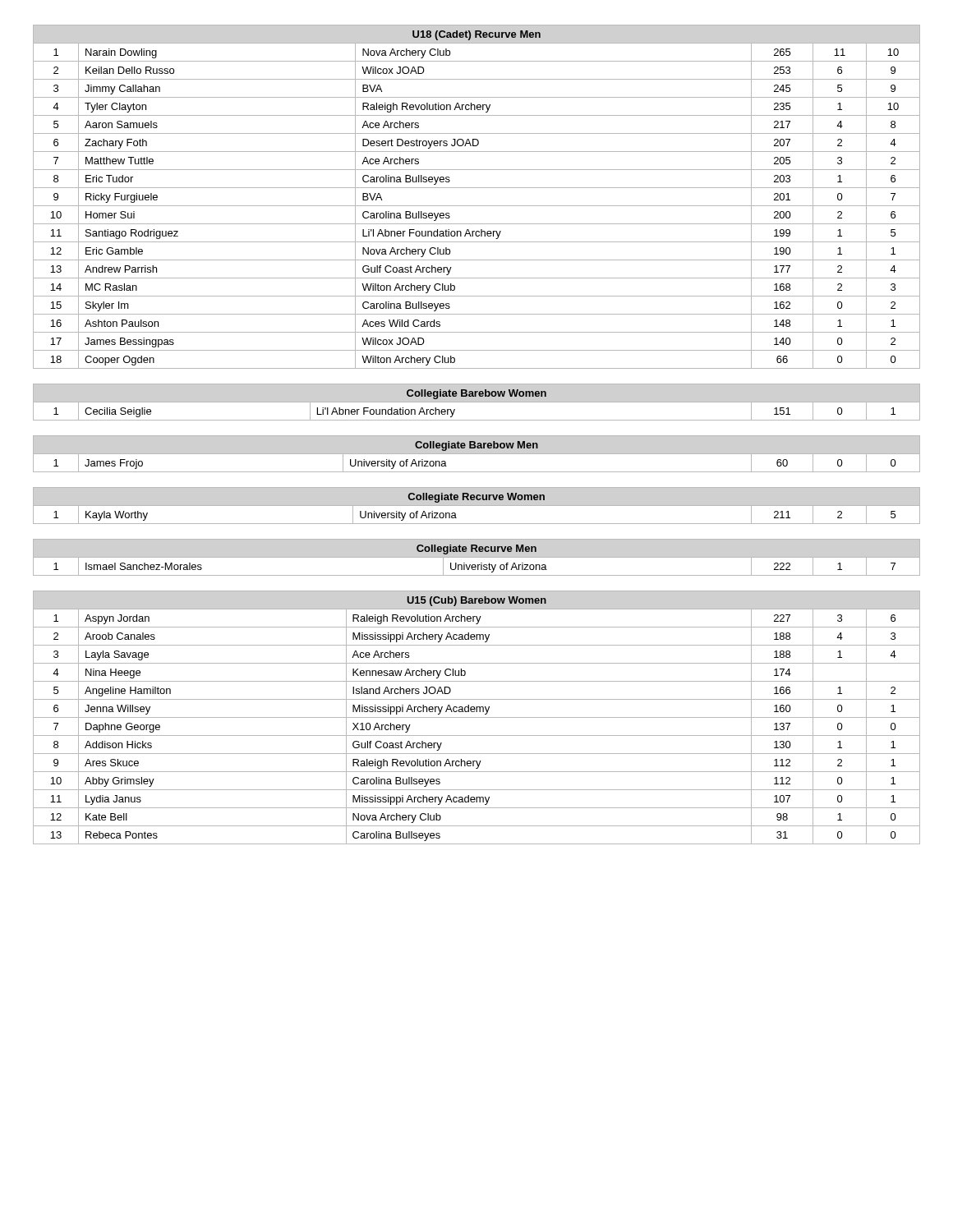Select the table that reads "Daphne George"

(476, 717)
